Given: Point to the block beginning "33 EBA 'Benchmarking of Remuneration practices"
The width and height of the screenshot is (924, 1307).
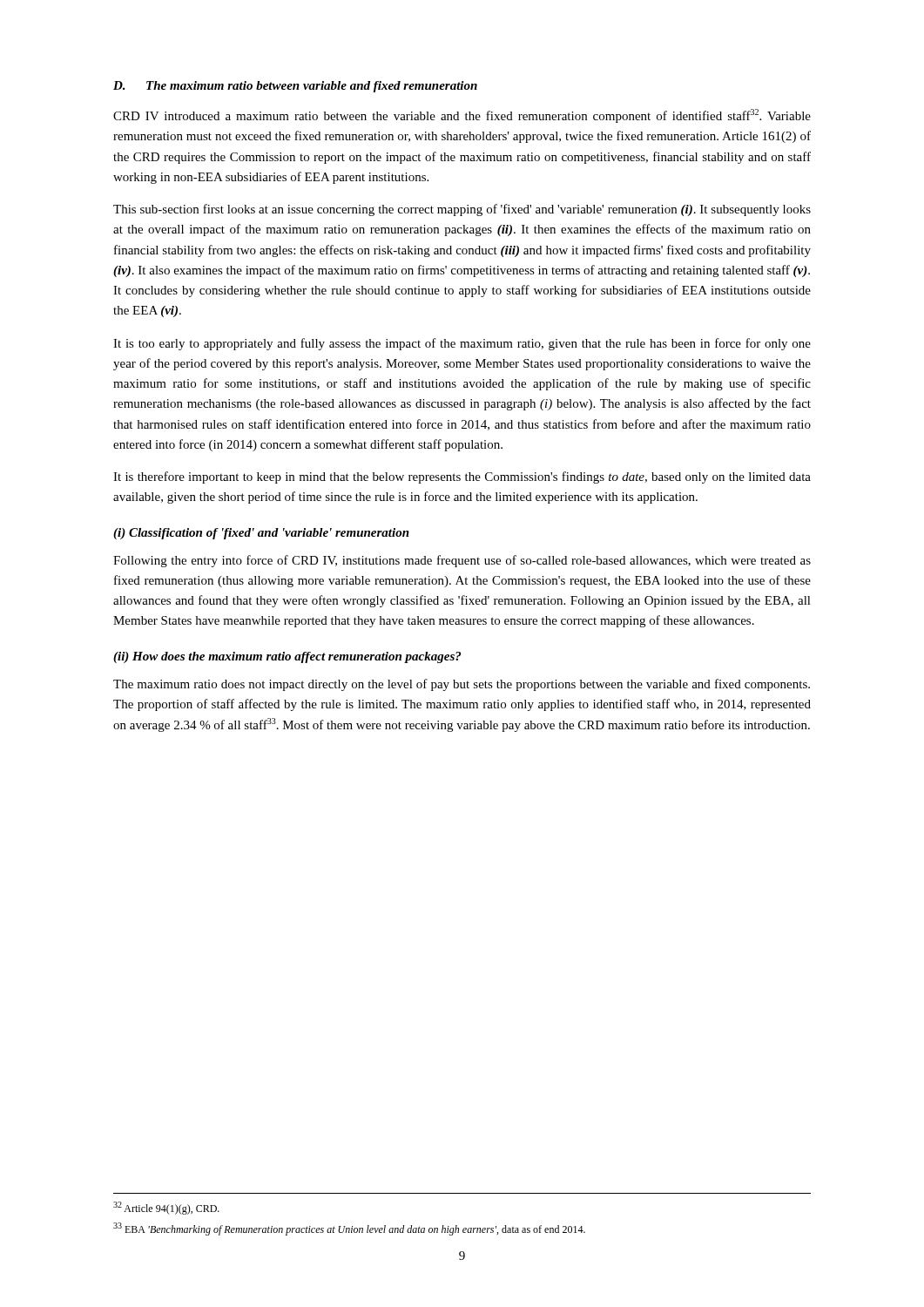Looking at the screenshot, I should click(349, 1228).
